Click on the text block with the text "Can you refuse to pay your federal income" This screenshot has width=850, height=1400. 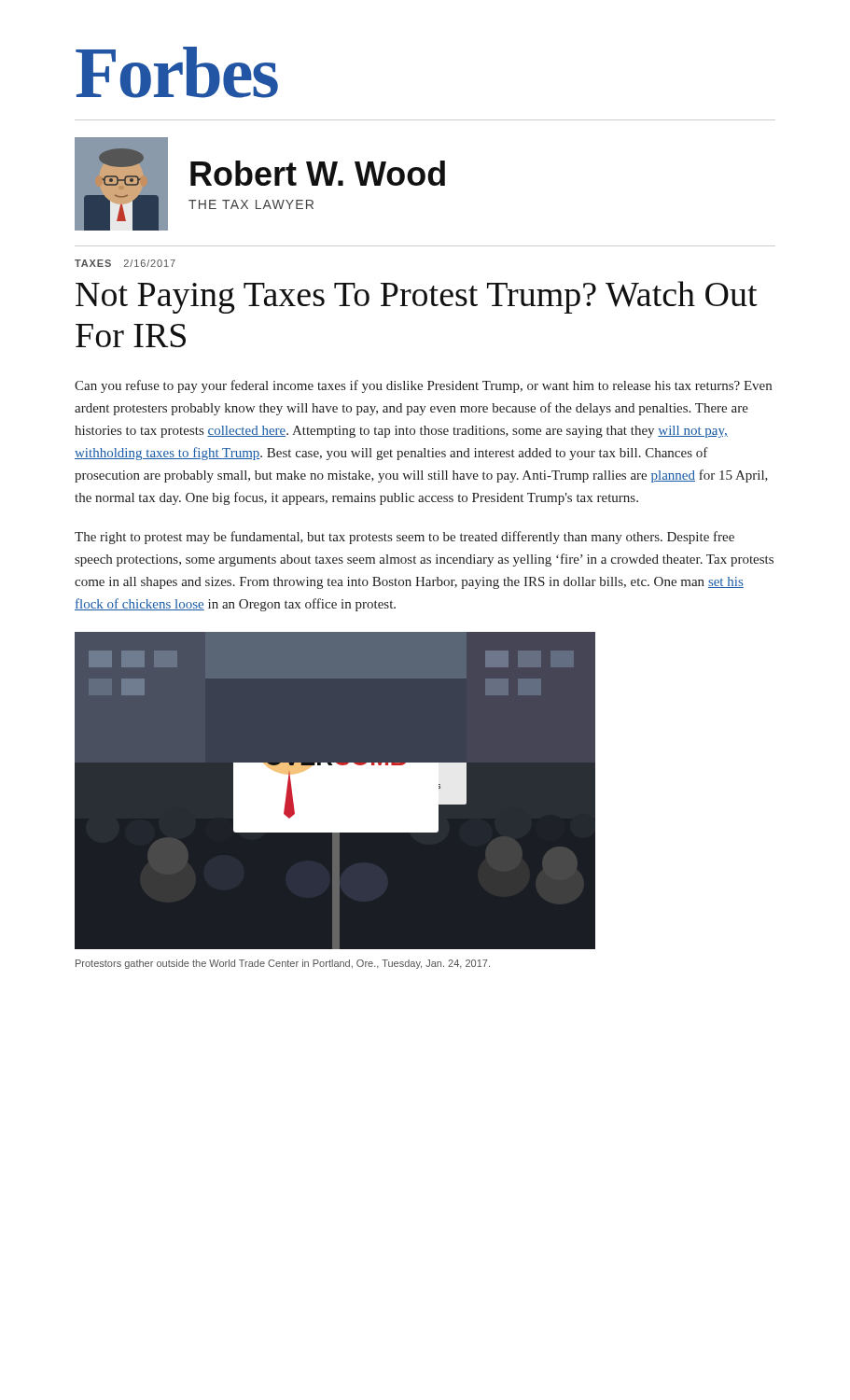(x=423, y=442)
